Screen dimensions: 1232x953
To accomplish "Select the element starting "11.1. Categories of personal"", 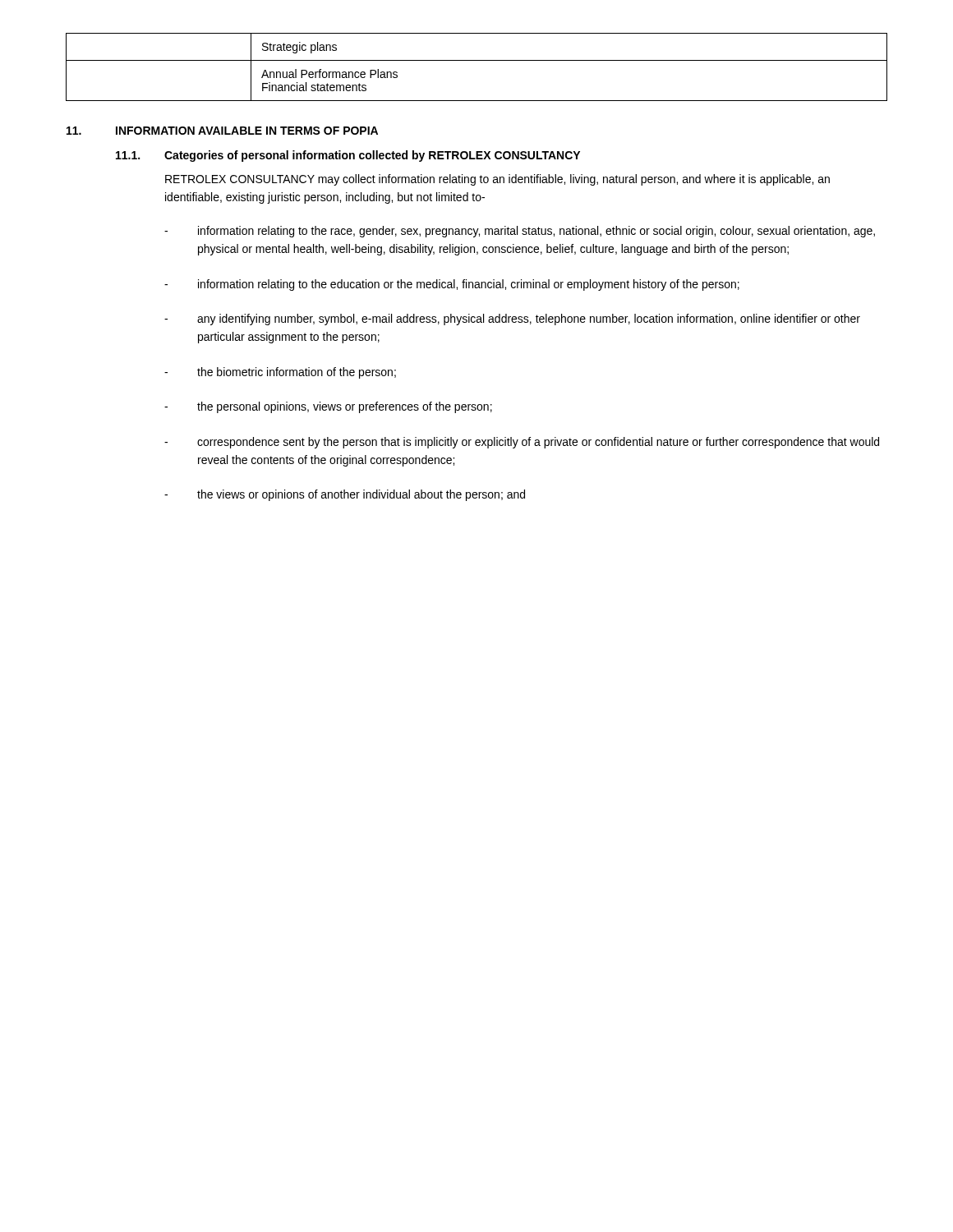I will coord(348,155).
